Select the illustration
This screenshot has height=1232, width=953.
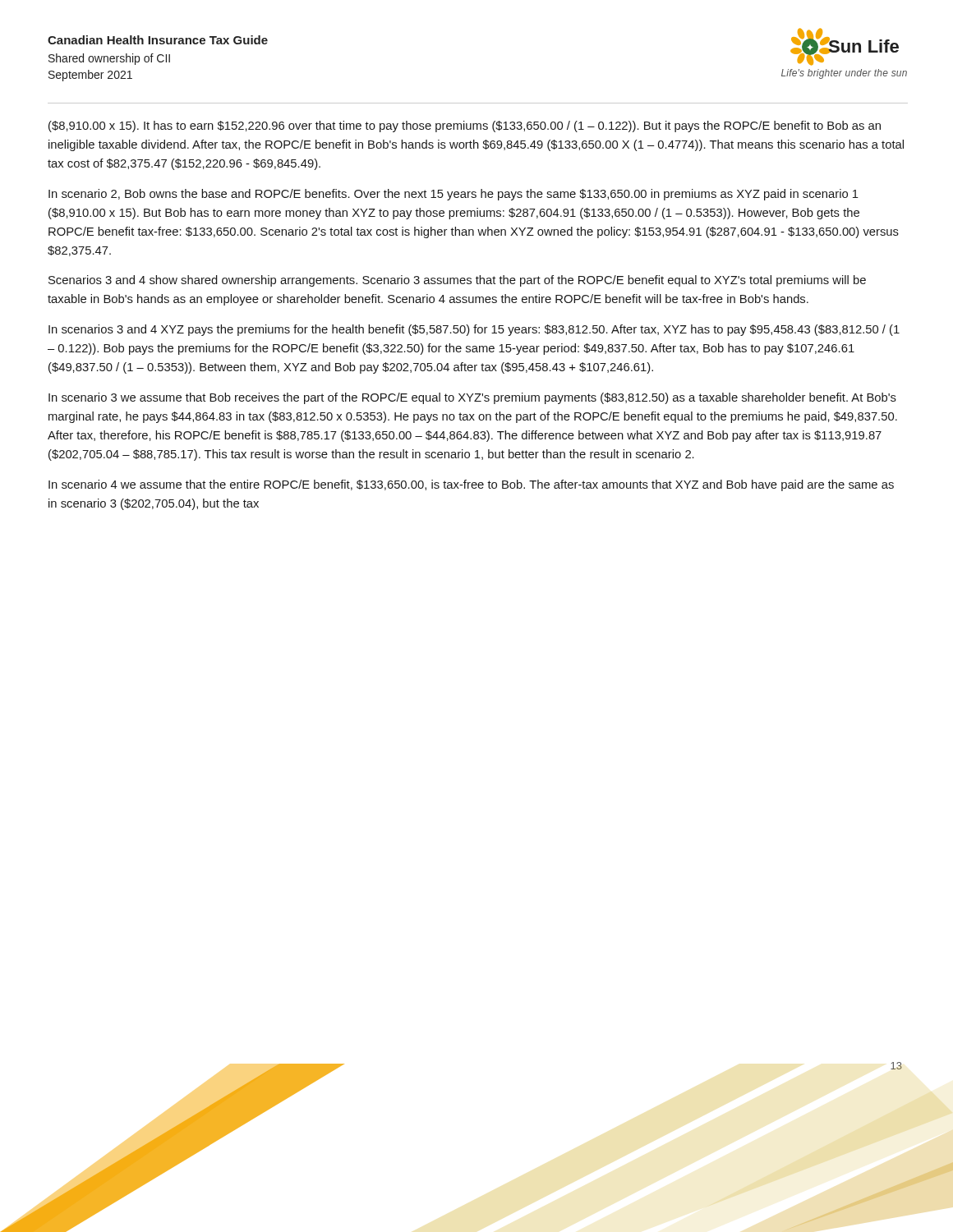[476, 1148]
